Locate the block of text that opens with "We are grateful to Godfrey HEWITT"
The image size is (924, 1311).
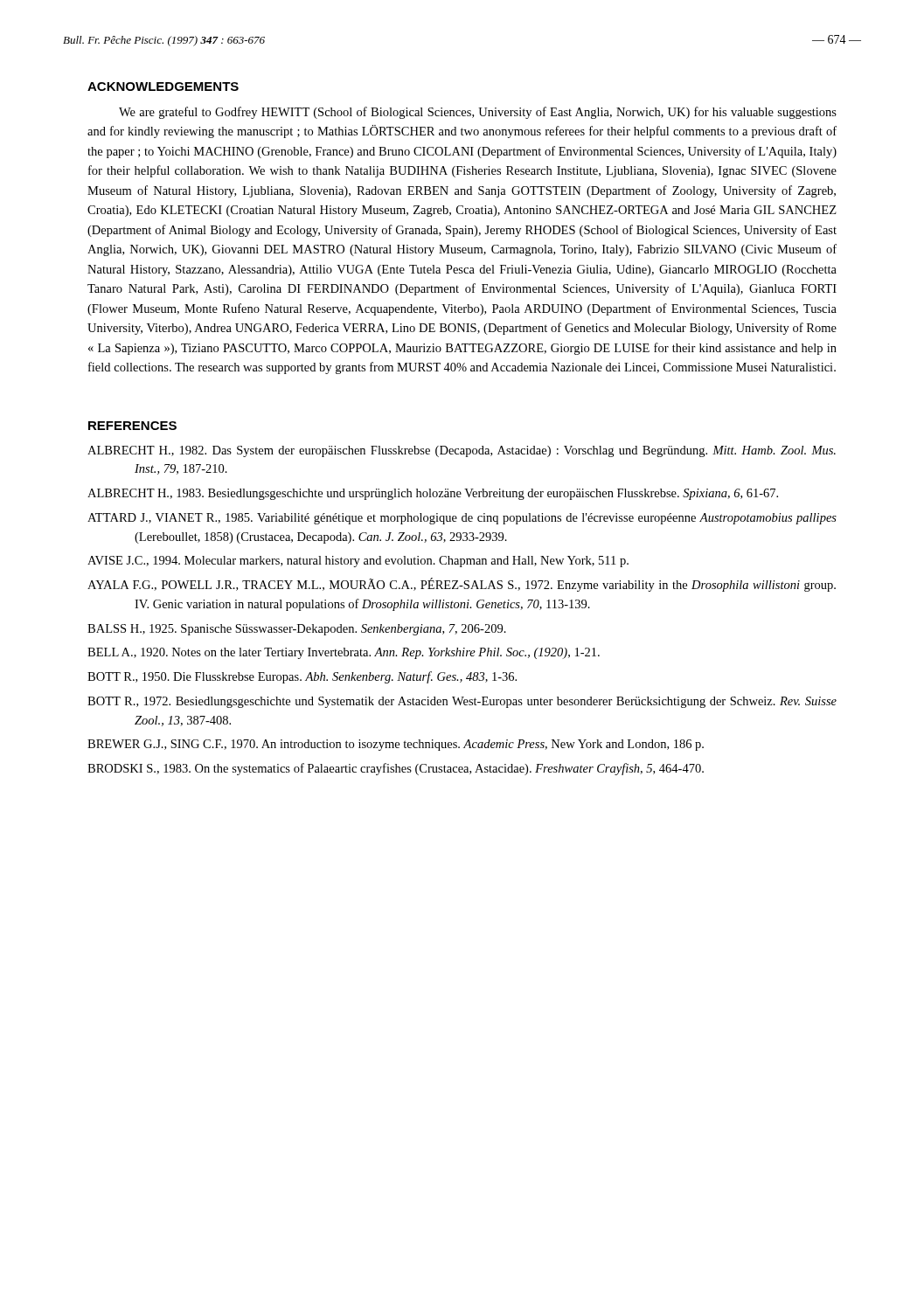point(462,240)
